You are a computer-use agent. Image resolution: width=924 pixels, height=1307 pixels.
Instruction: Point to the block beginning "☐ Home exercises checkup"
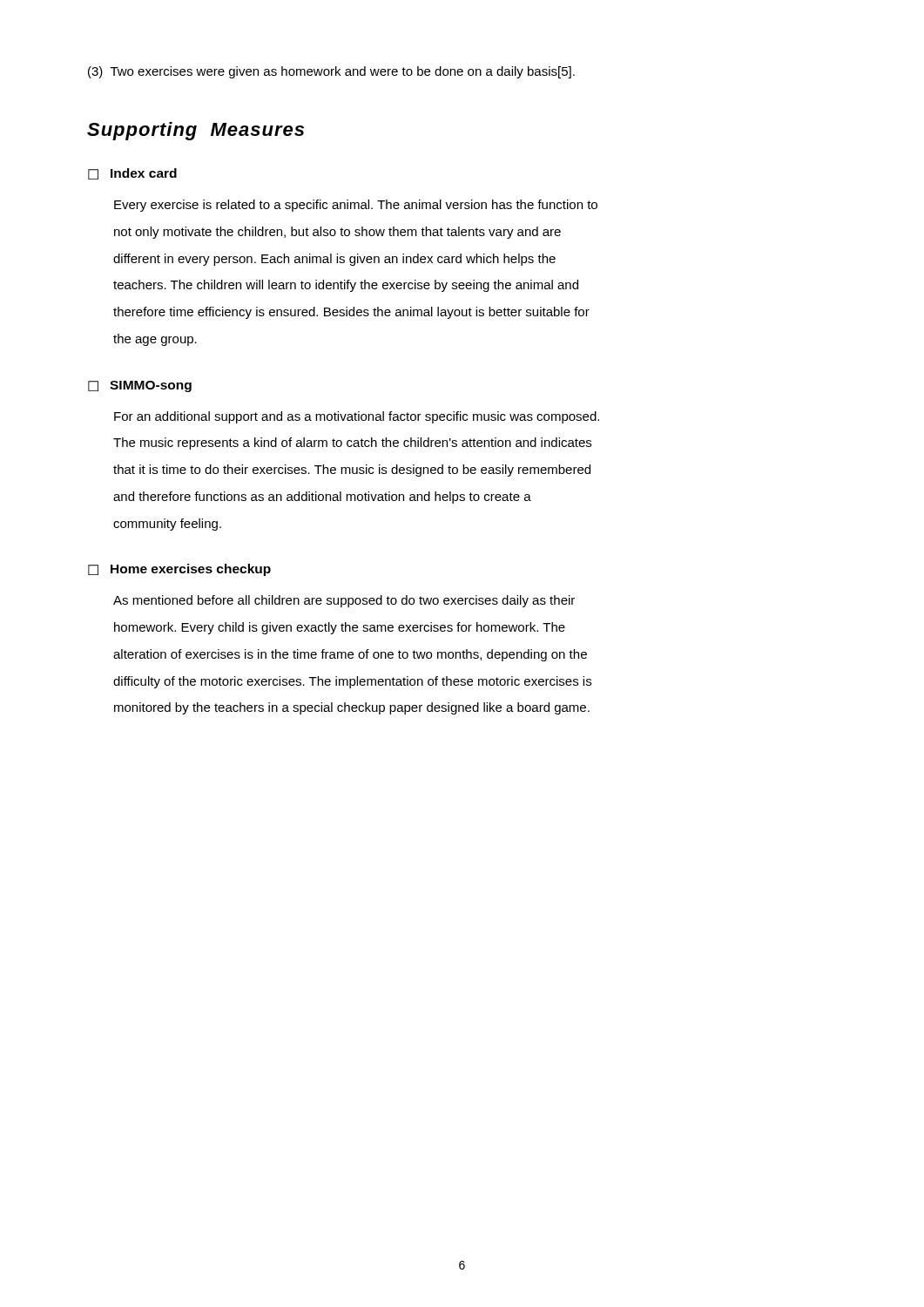click(x=462, y=641)
